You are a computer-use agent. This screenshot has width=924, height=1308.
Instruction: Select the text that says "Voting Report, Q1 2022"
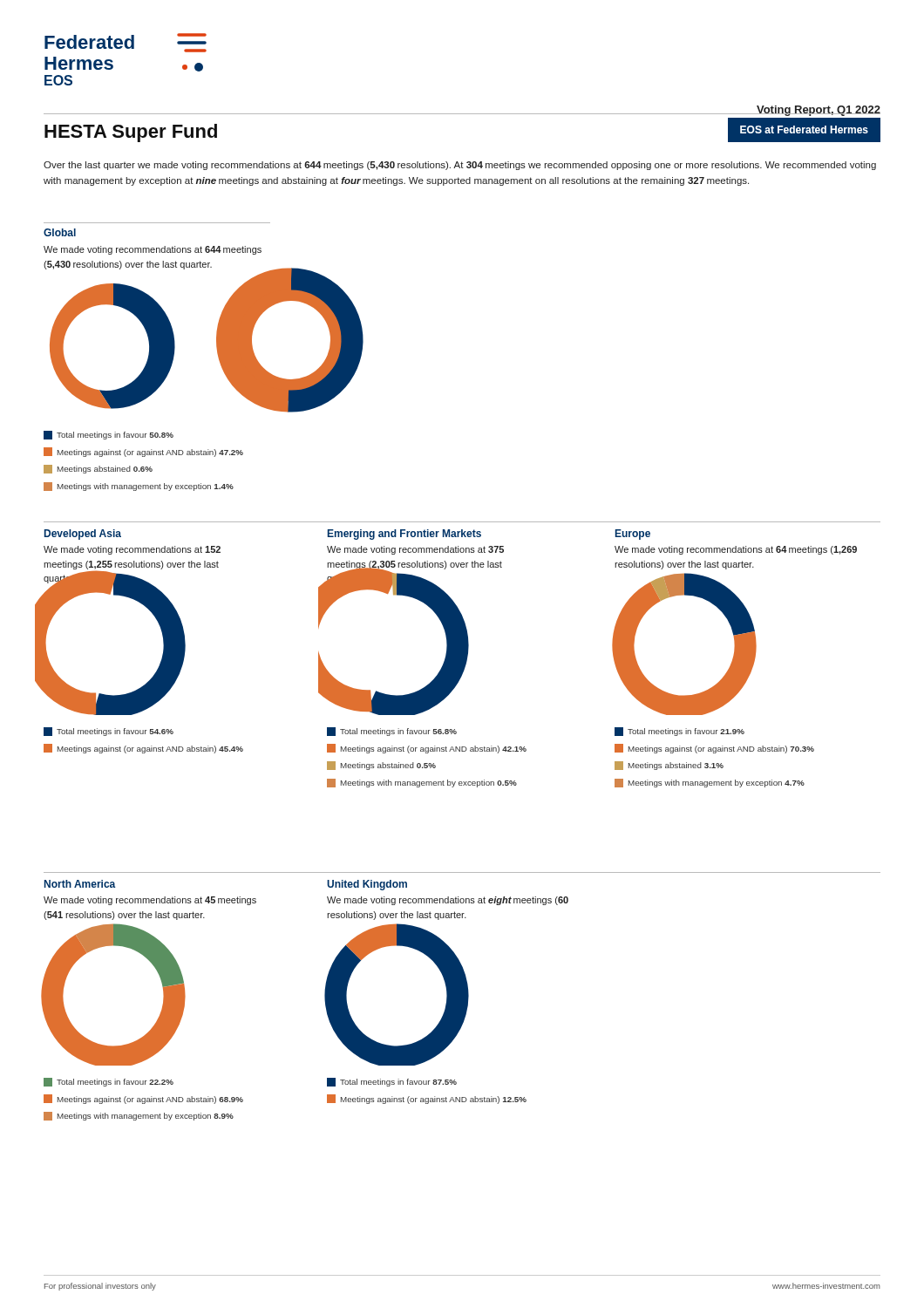click(x=818, y=109)
